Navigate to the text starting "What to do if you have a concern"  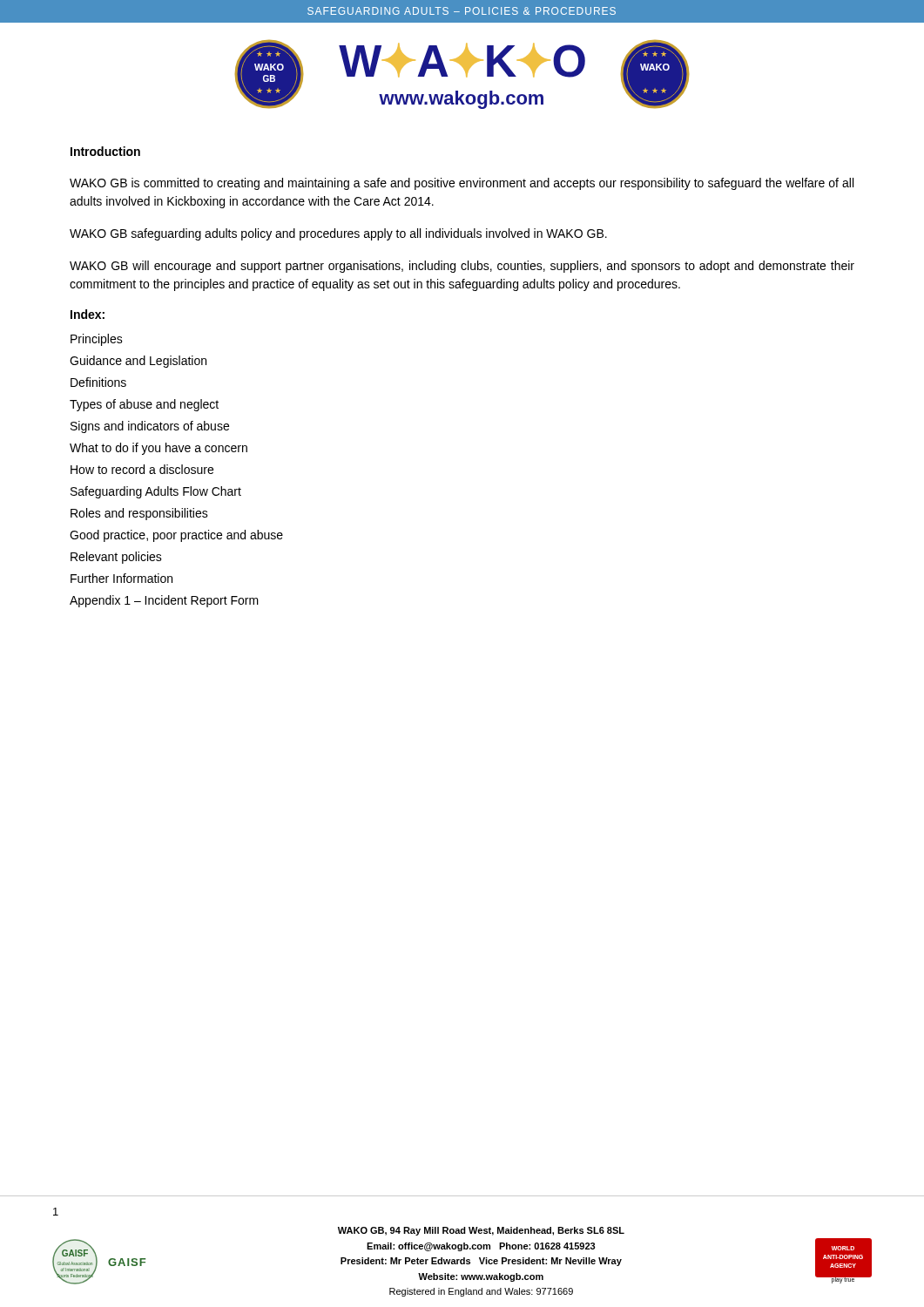point(159,448)
